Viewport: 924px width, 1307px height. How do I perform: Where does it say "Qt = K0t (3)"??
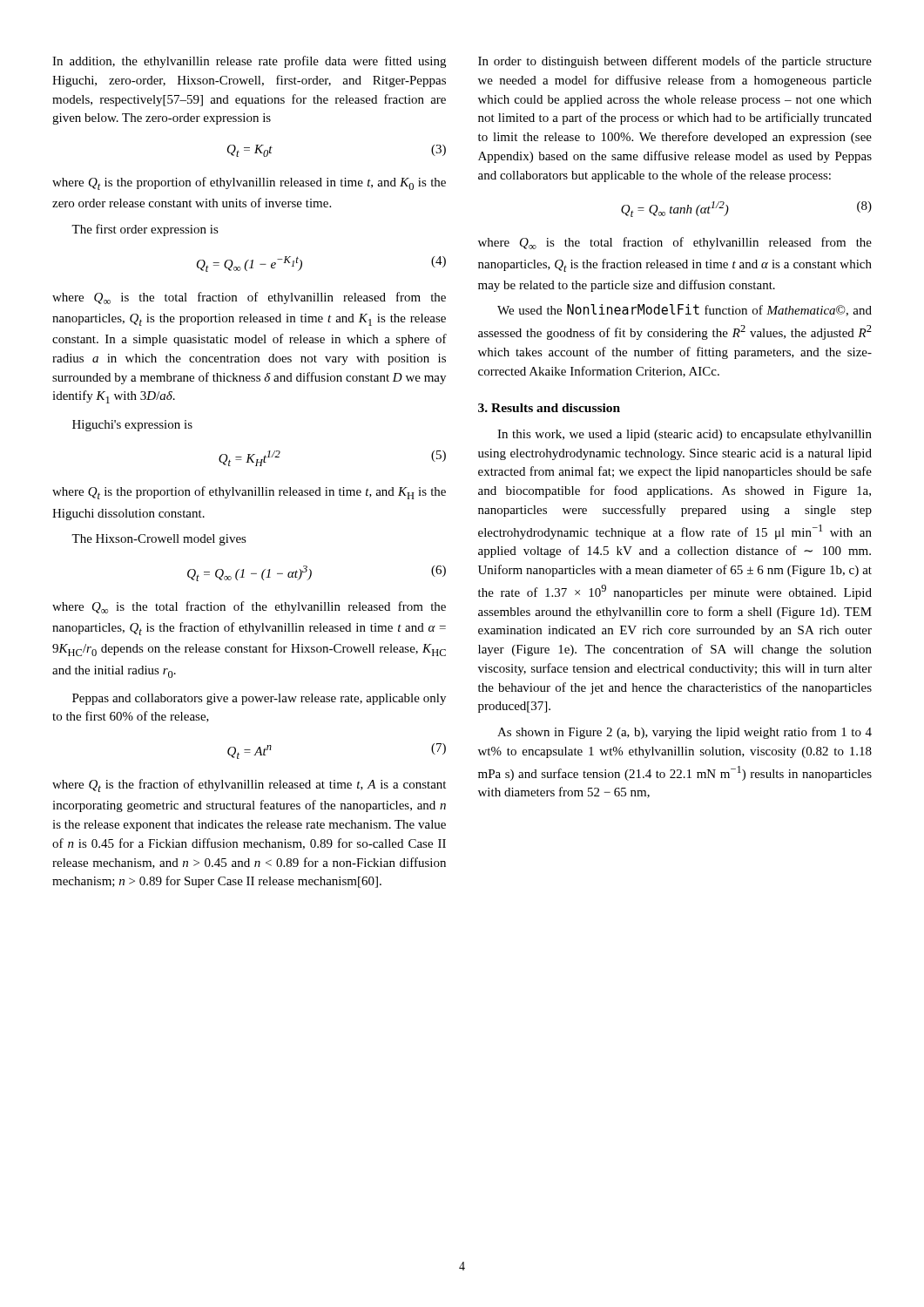click(261, 151)
